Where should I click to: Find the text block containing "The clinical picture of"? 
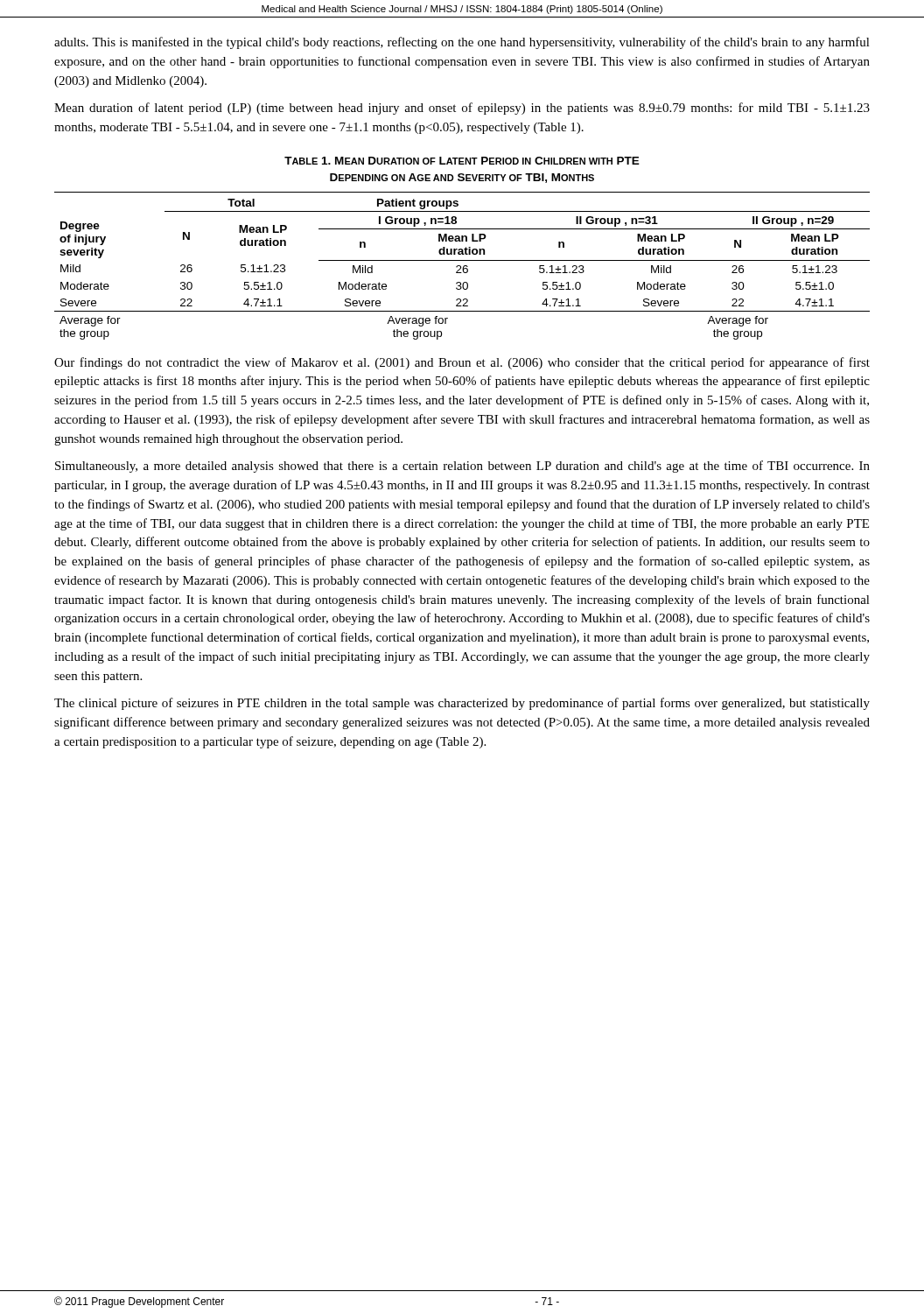tap(462, 722)
